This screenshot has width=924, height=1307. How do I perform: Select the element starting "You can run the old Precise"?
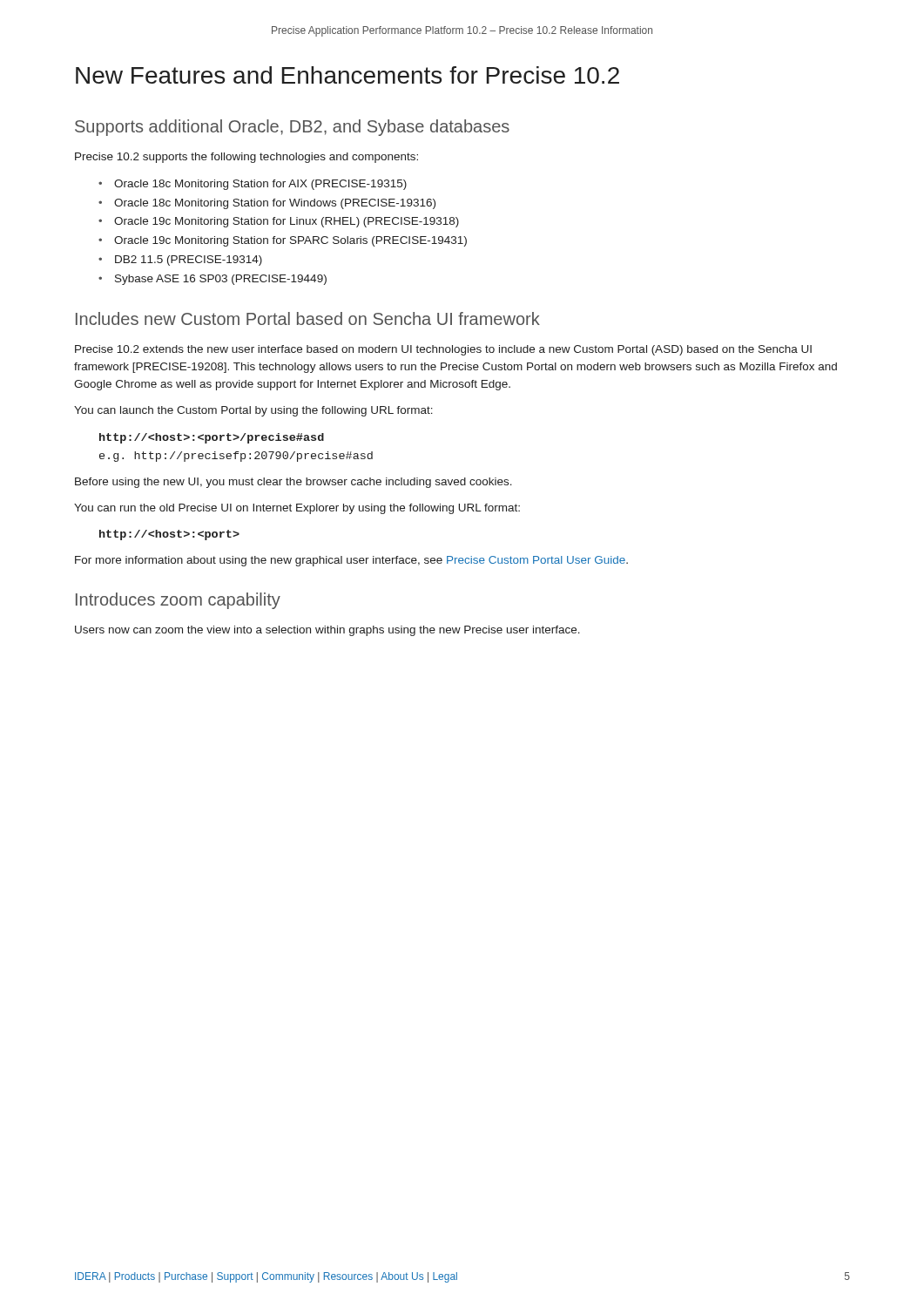pos(297,508)
